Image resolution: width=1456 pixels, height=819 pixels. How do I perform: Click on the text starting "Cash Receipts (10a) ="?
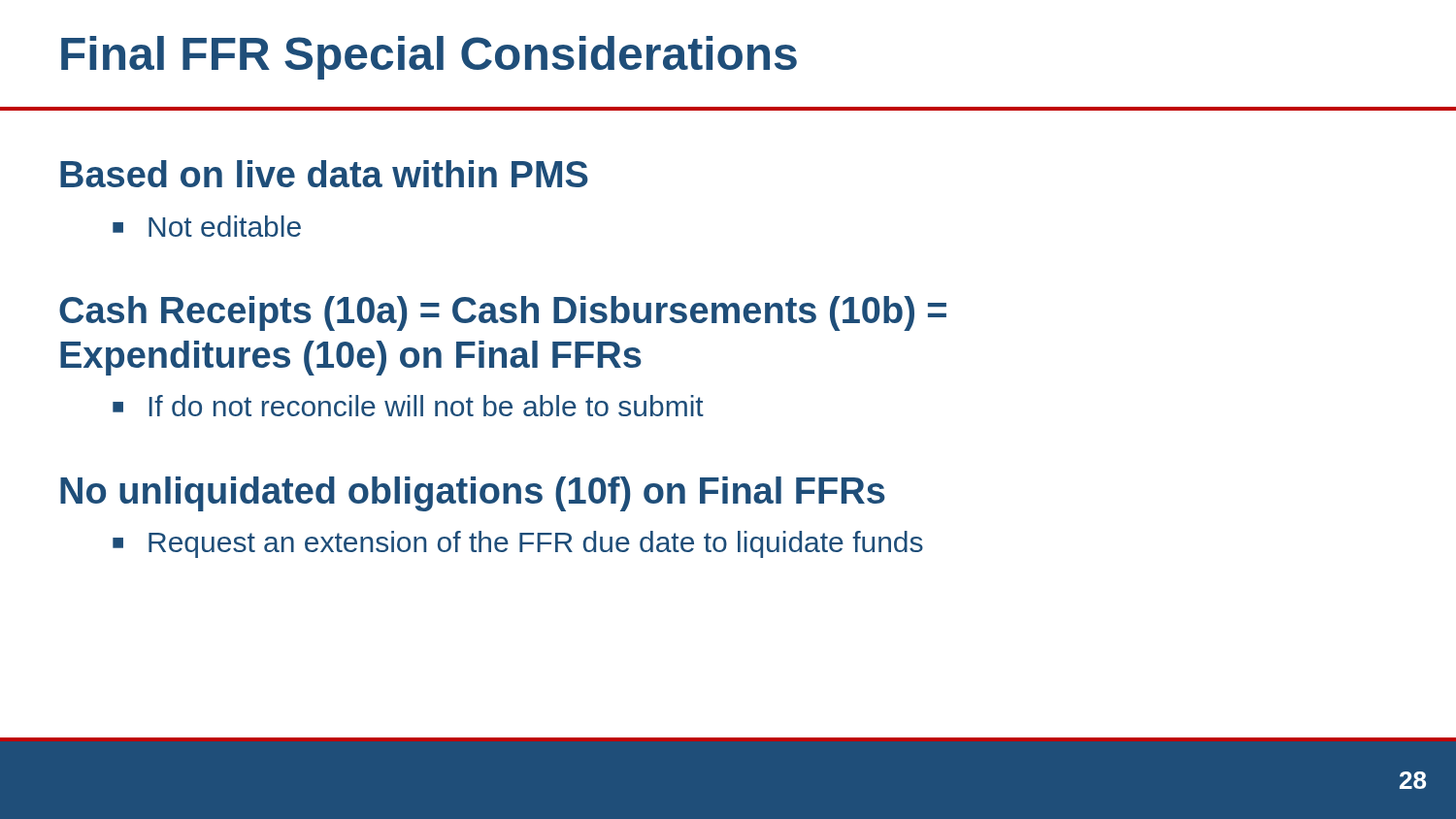point(503,333)
